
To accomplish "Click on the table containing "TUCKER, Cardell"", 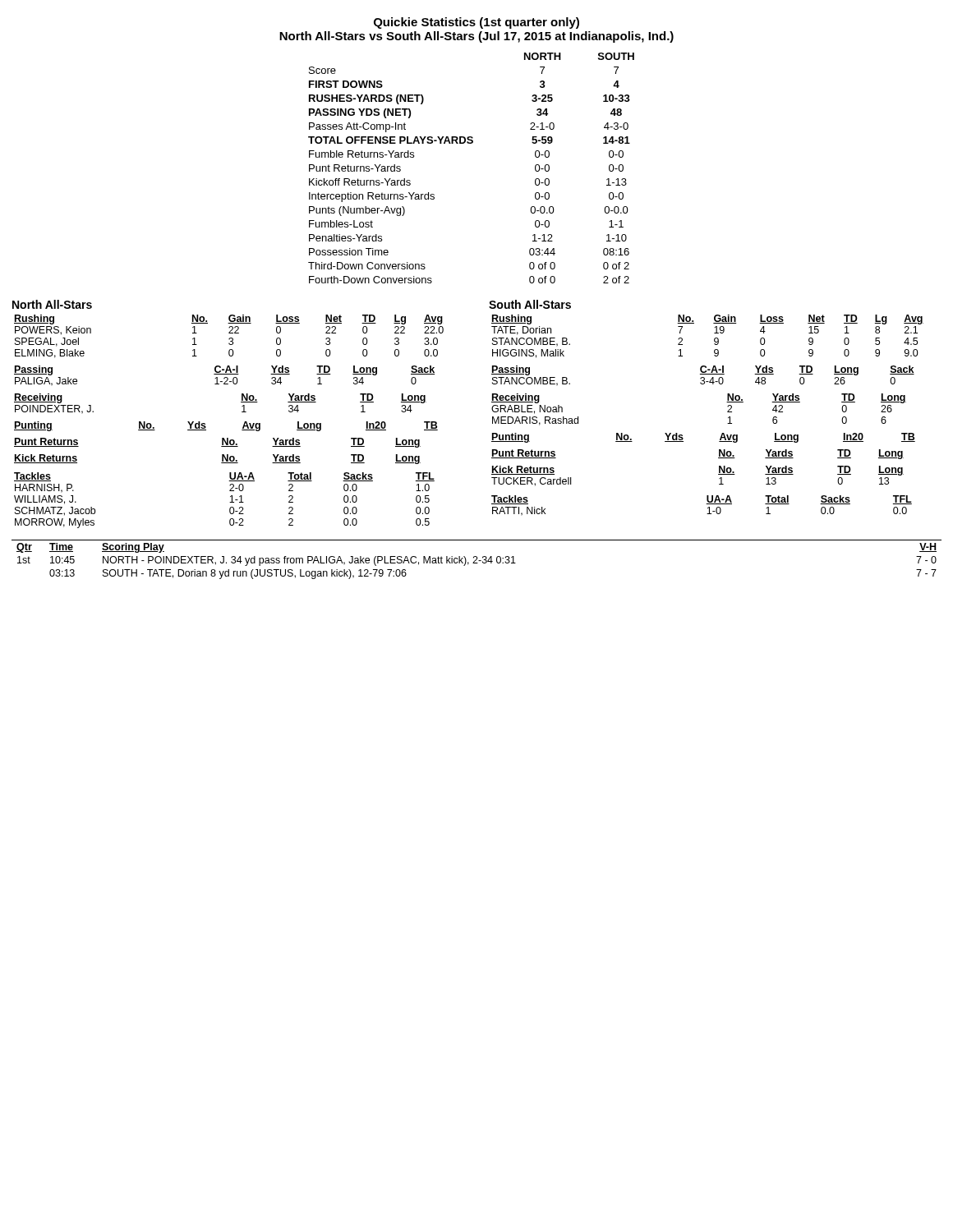I will click(x=715, y=476).
